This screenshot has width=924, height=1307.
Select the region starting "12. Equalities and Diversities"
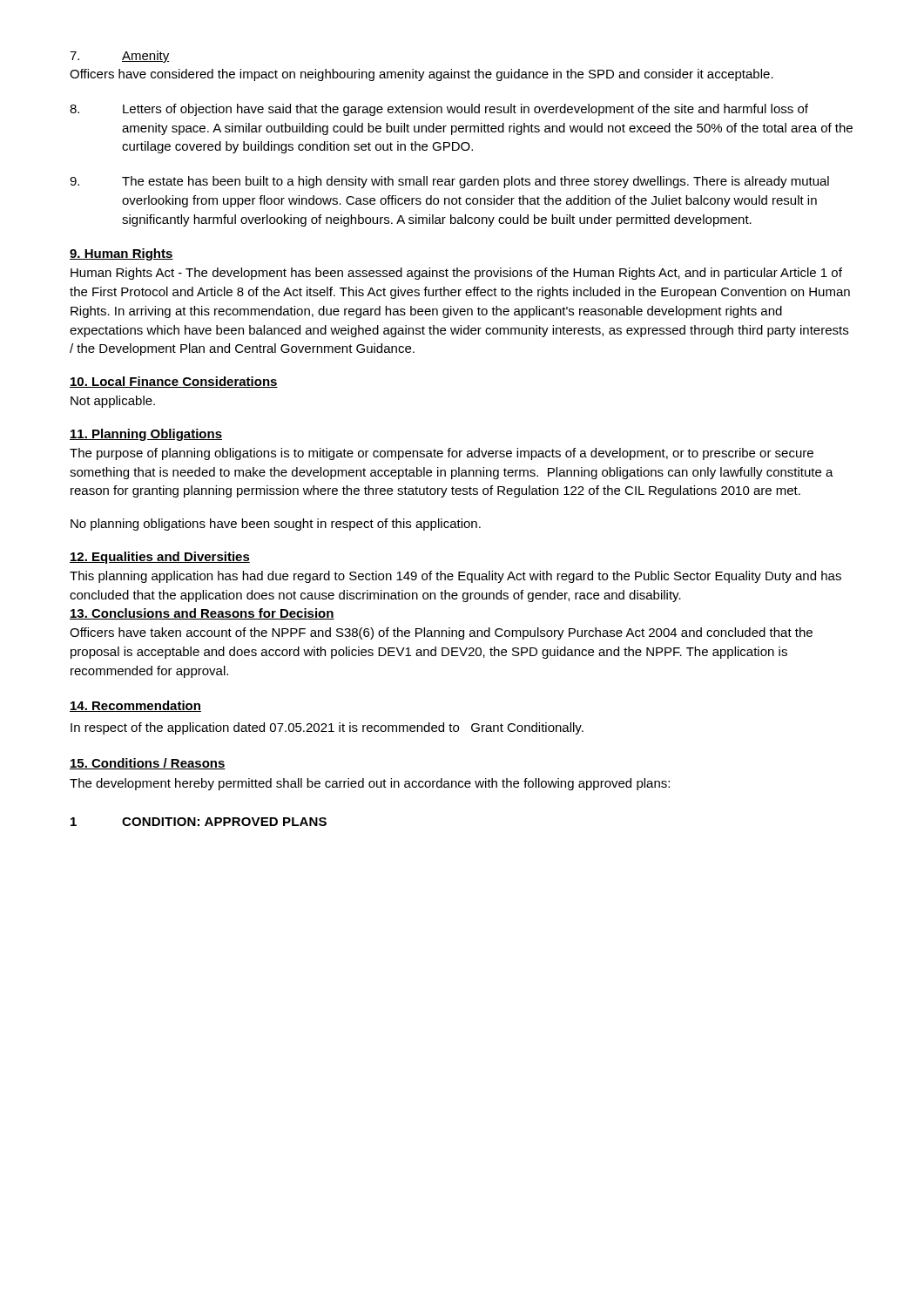click(160, 556)
